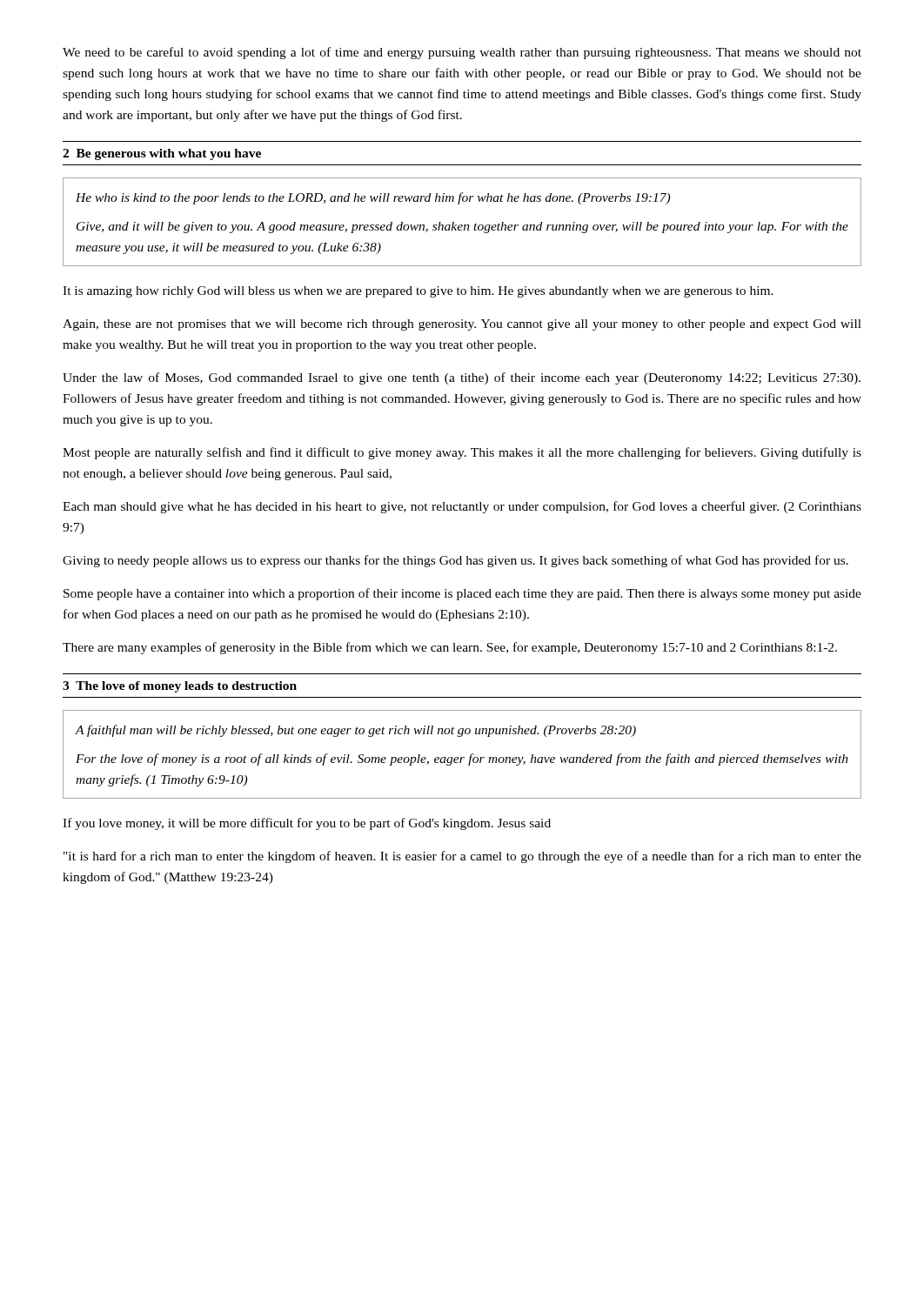This screenshot has width=924, height=1305.
Task: Where is the passage that starts "He who is"?
Action: click(x=462, y=222)
